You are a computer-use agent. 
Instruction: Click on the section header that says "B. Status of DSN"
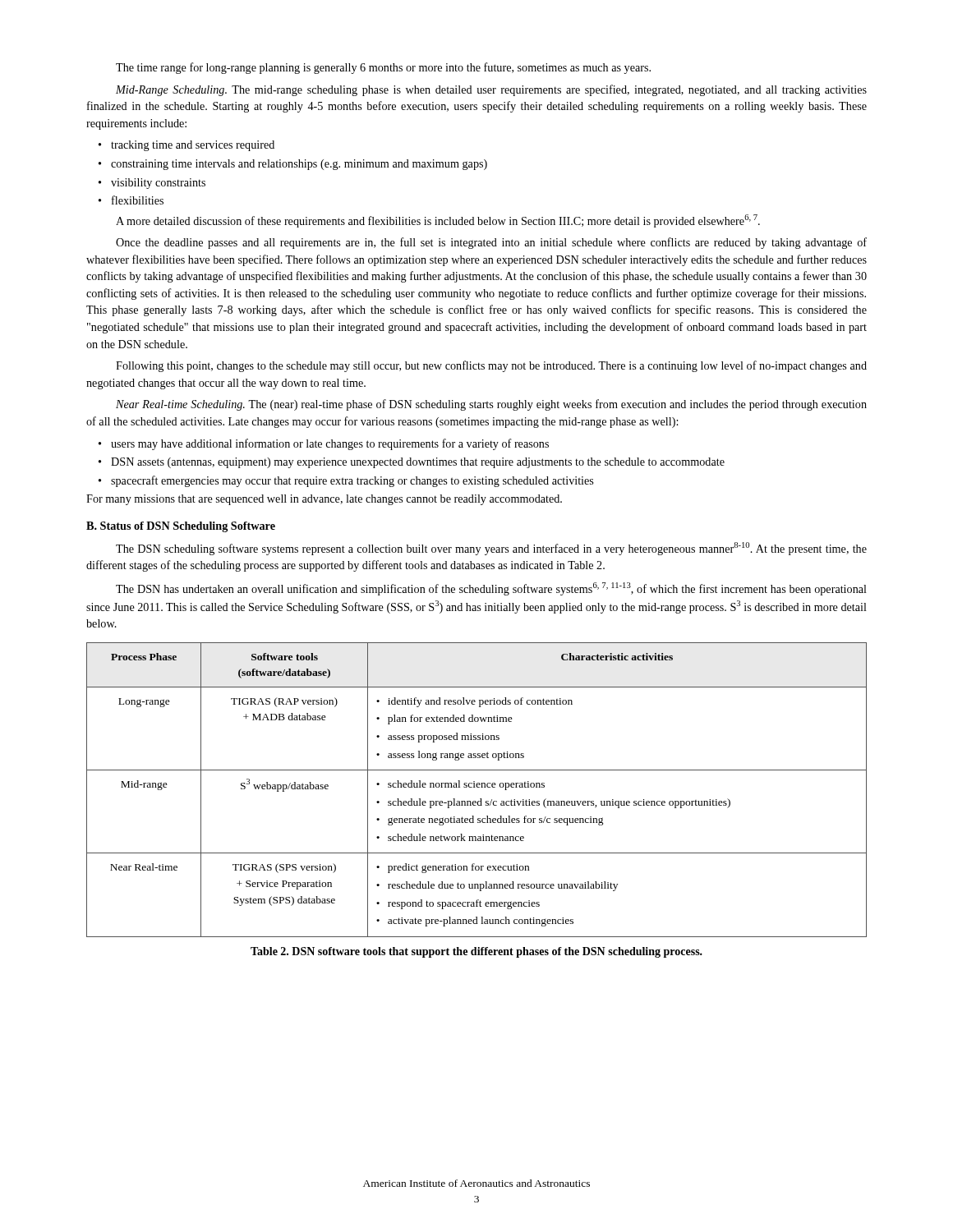point(181,526)
